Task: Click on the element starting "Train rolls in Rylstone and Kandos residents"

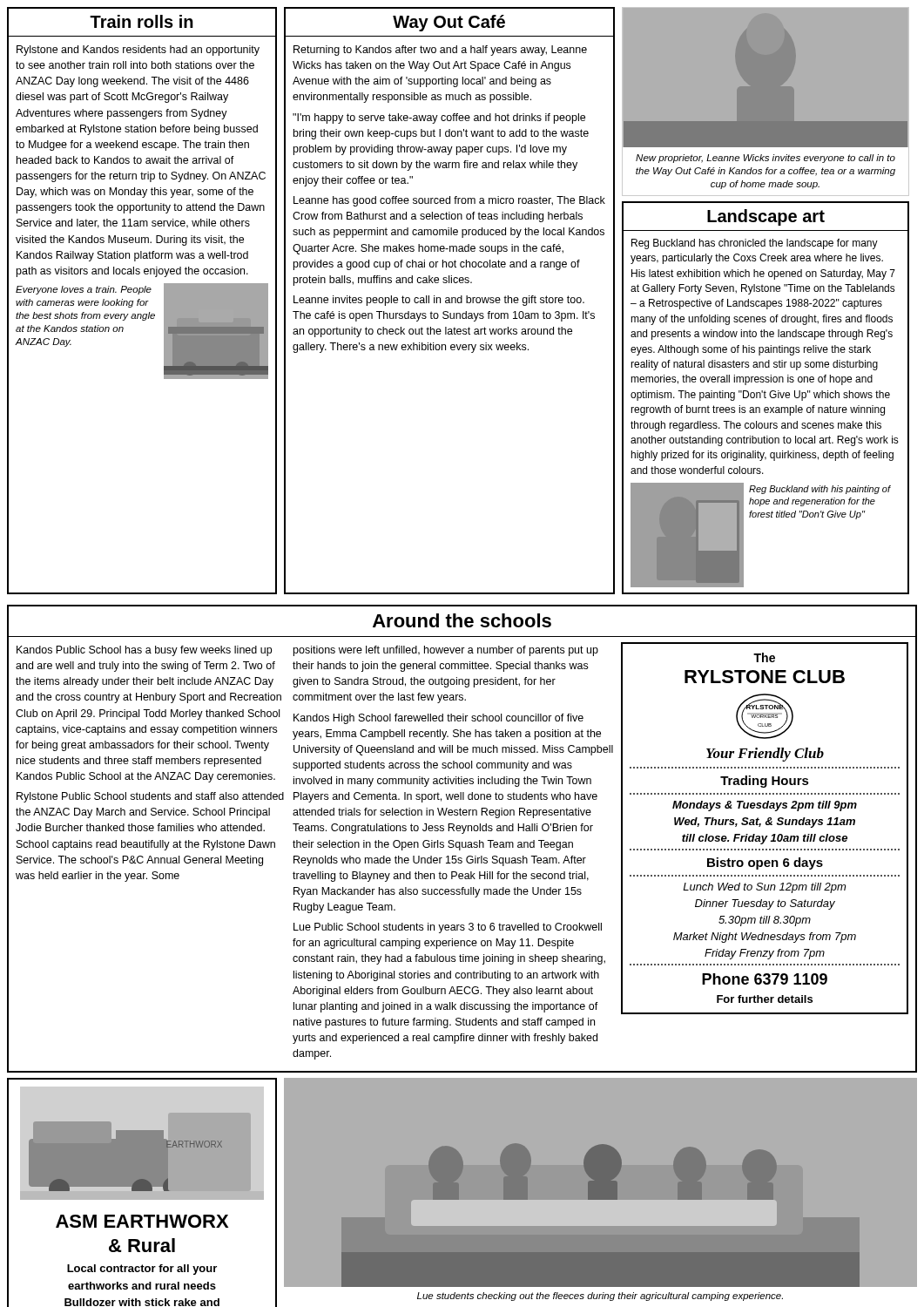Action: [142, 196]
